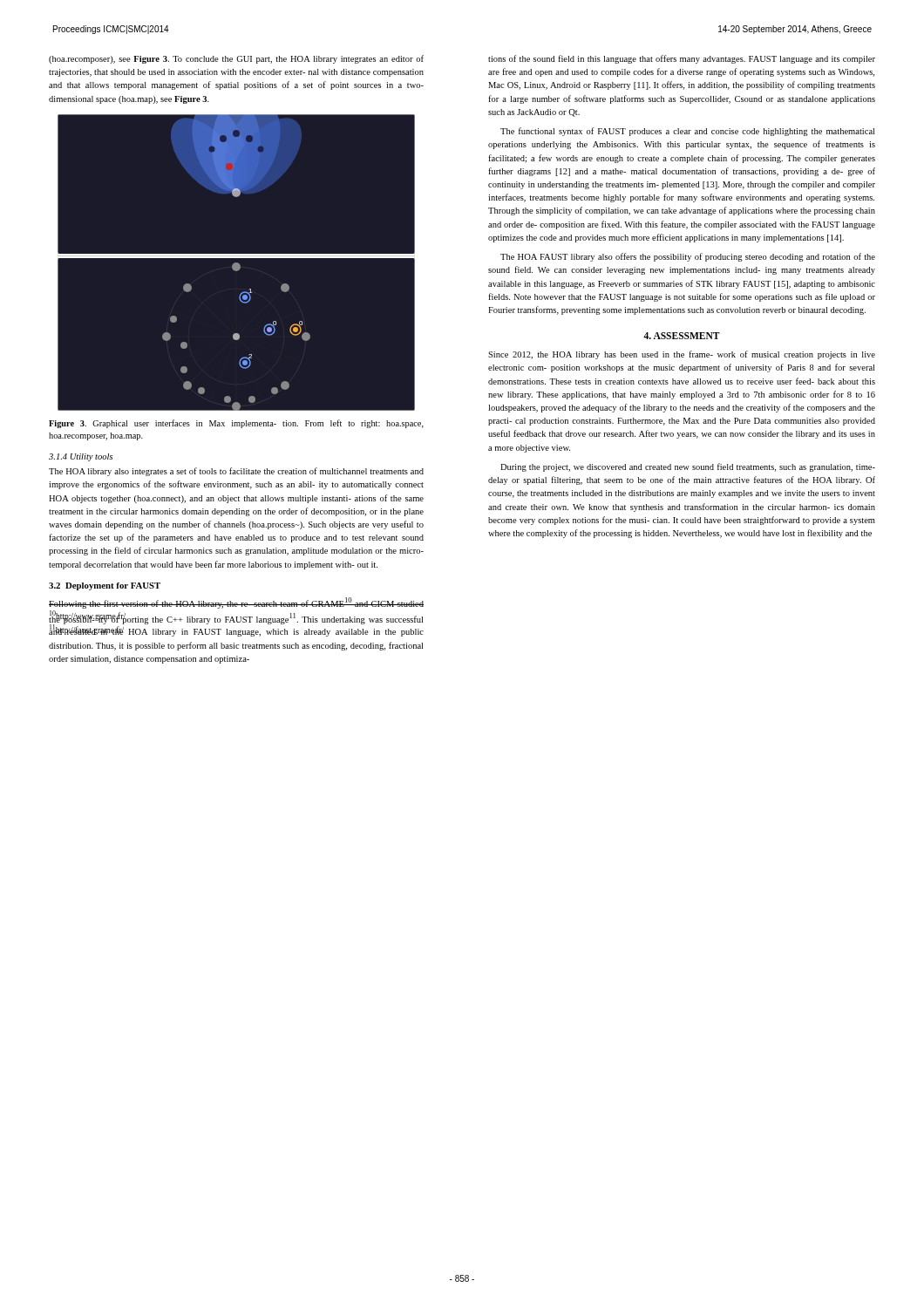Image resolution: width=924 pixels, height=1308 pixels.
Task: Point to the passage starting "Following the first version of"
Action: (236, 630)
